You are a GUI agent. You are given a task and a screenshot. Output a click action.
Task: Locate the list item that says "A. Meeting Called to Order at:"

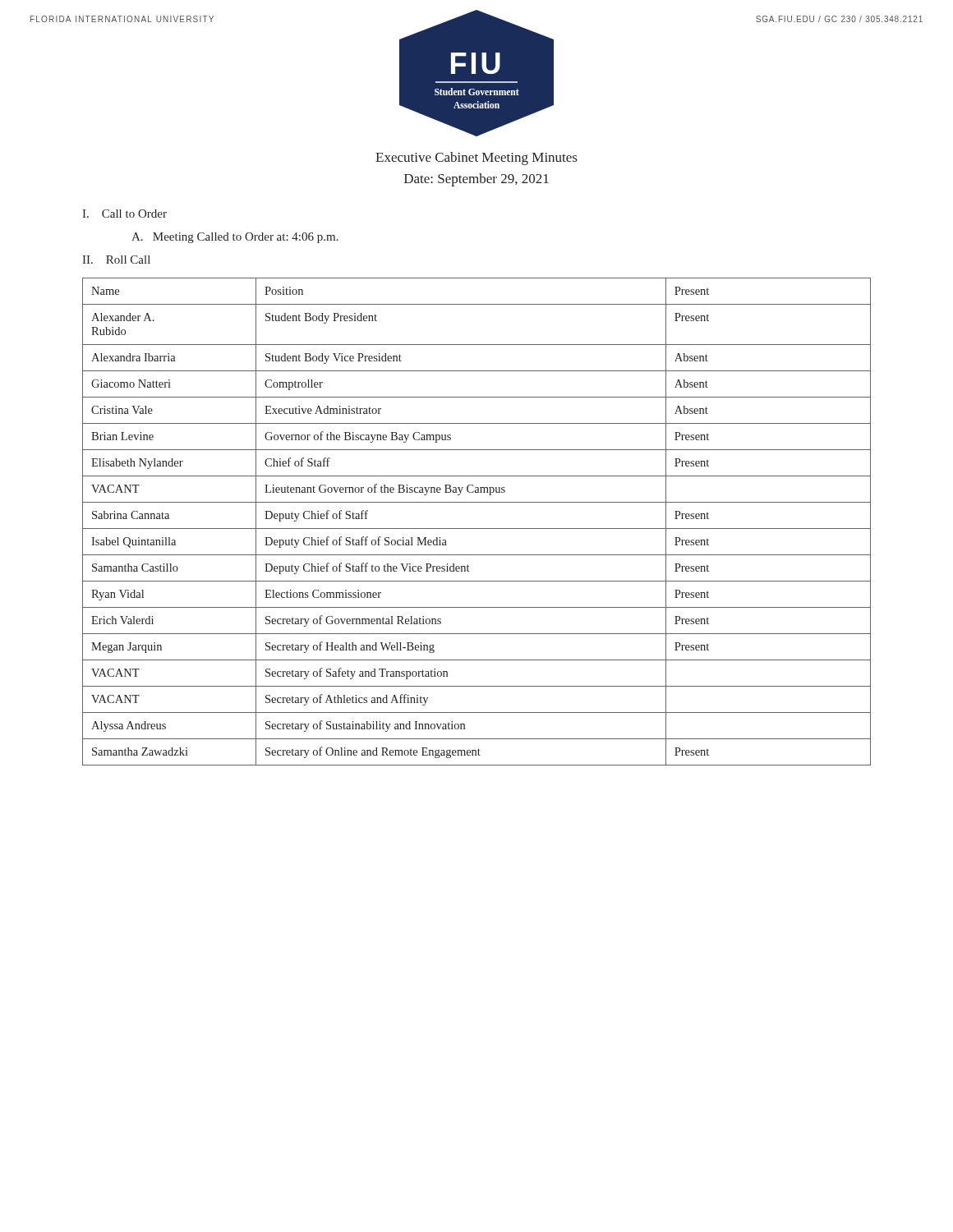coord(235,237)
